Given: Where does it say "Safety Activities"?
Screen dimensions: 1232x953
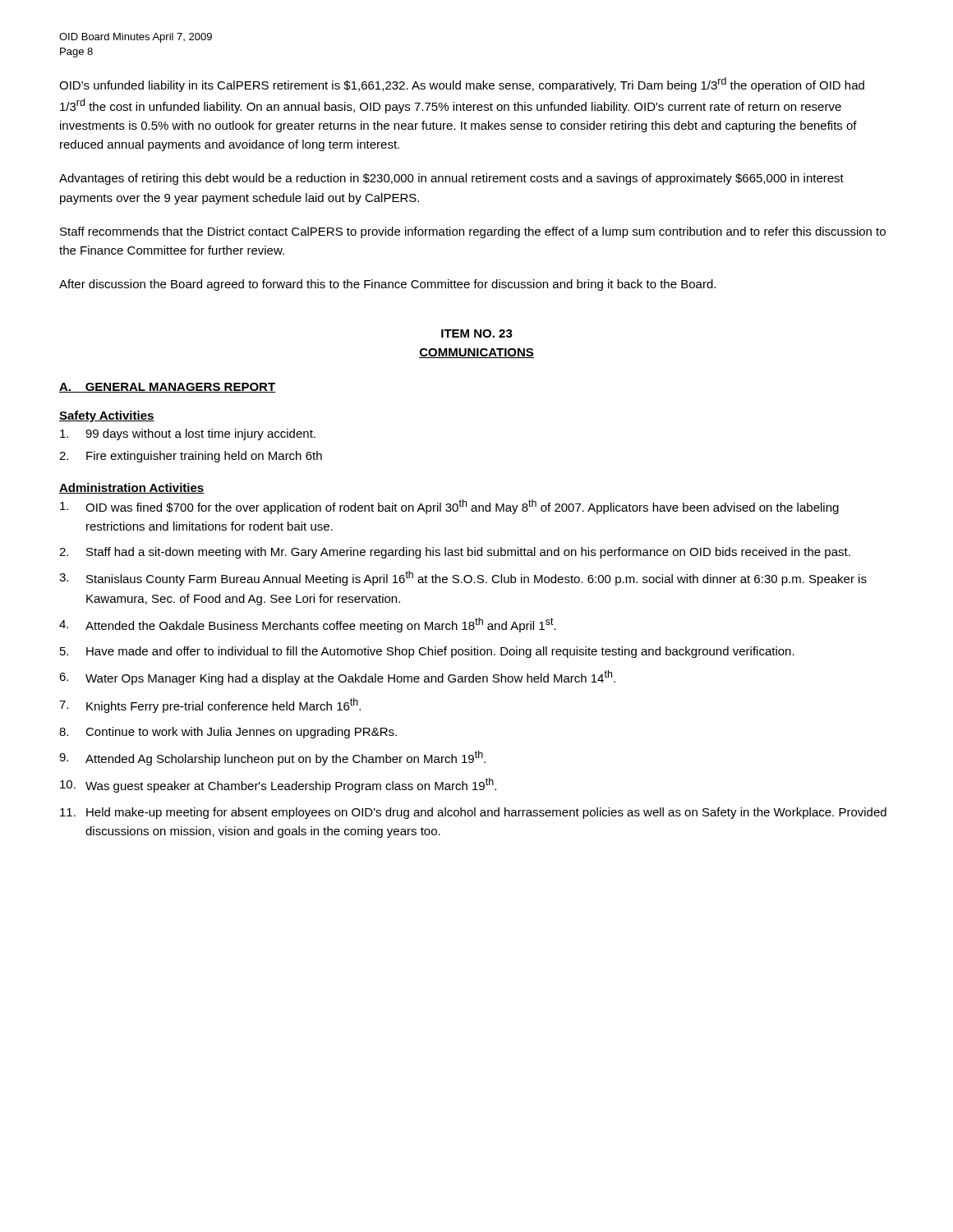Looking at the screenshot, I should pos(107,415).
